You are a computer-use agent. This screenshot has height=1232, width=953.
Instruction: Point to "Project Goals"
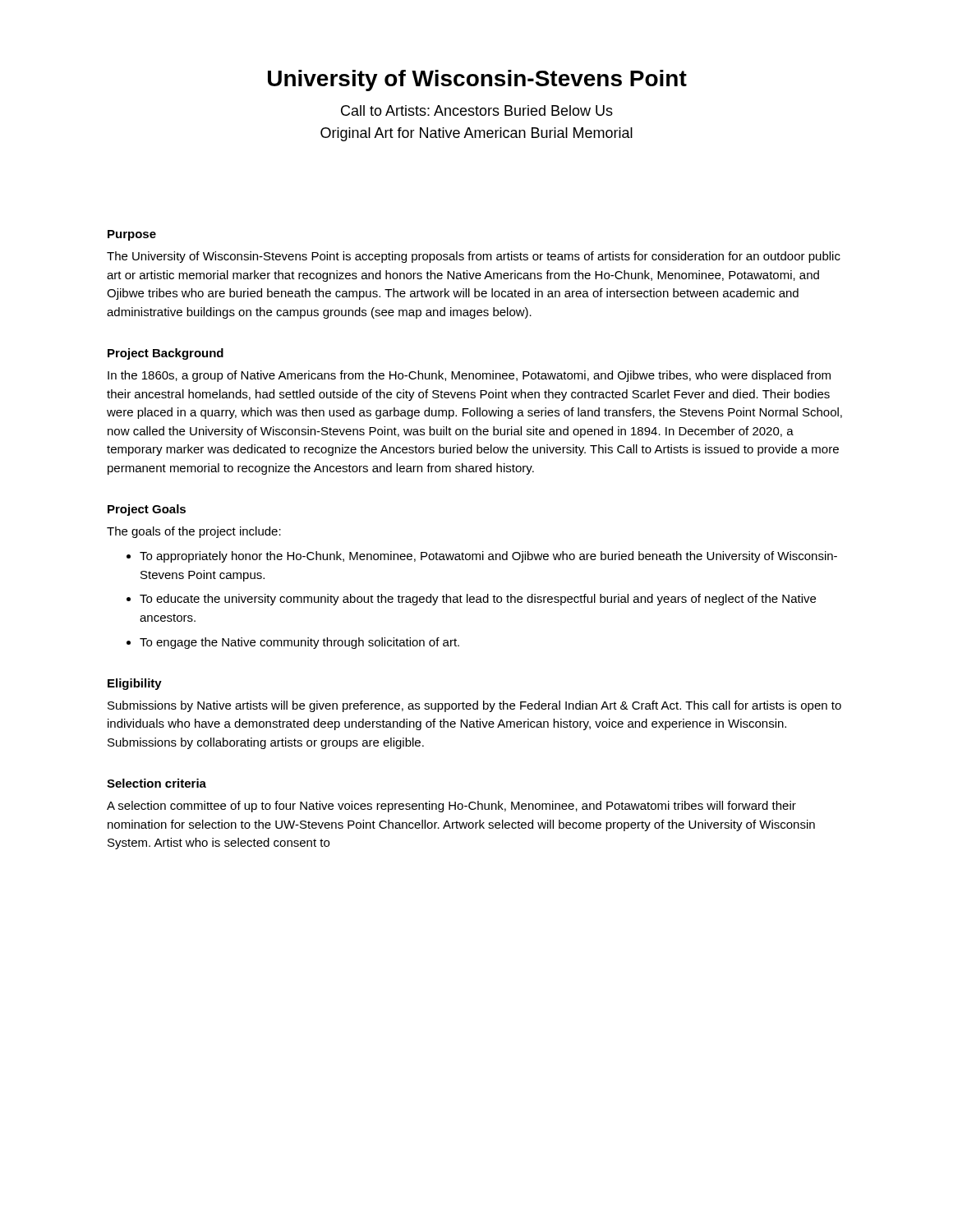click(x=147, y=509)
